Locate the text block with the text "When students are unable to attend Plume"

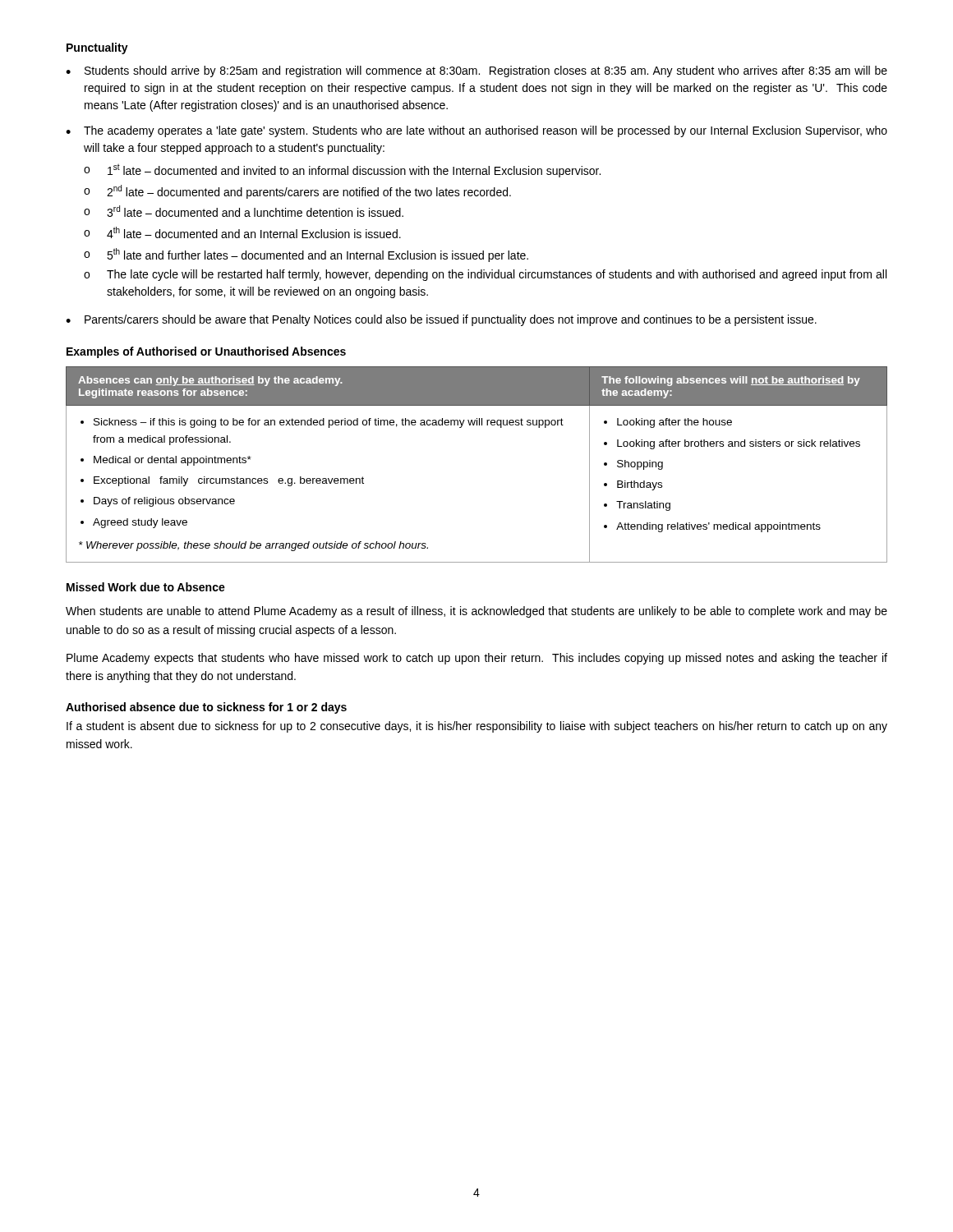(x=476, y=620)
